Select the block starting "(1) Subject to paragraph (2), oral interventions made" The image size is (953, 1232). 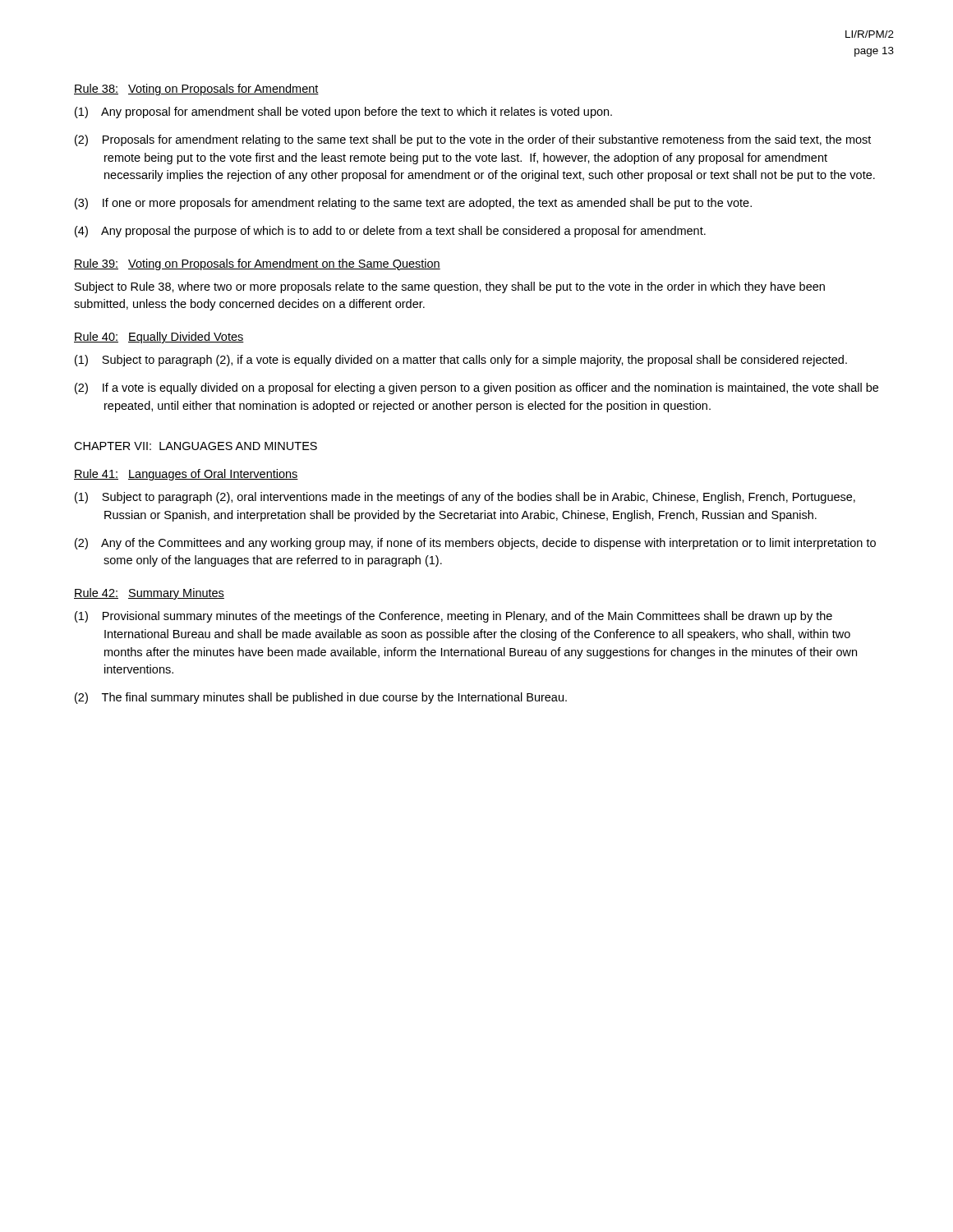click(x=465, y=506)
